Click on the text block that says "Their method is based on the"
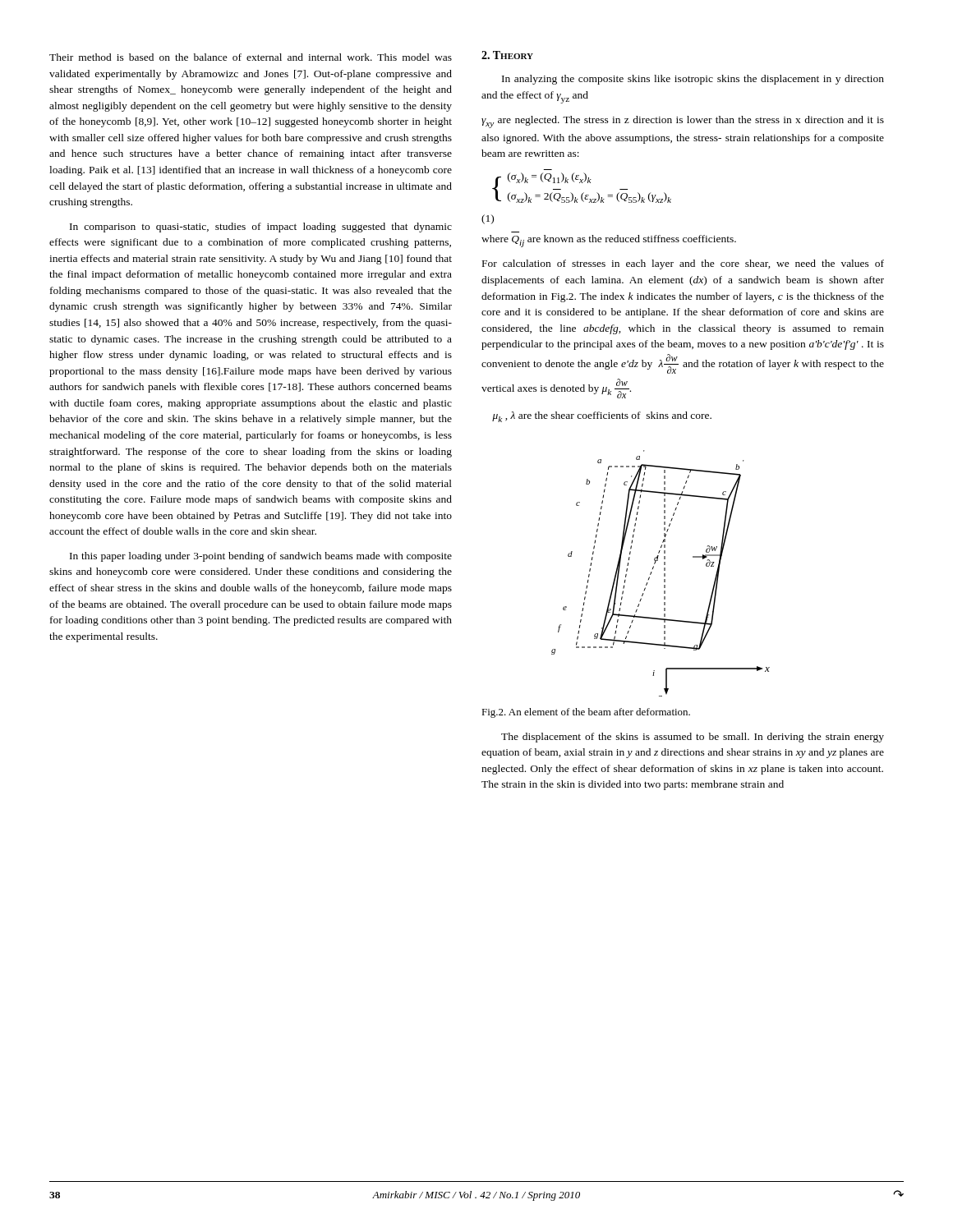This screenshot has width=953, height=1232. click(x=251, y=130)
